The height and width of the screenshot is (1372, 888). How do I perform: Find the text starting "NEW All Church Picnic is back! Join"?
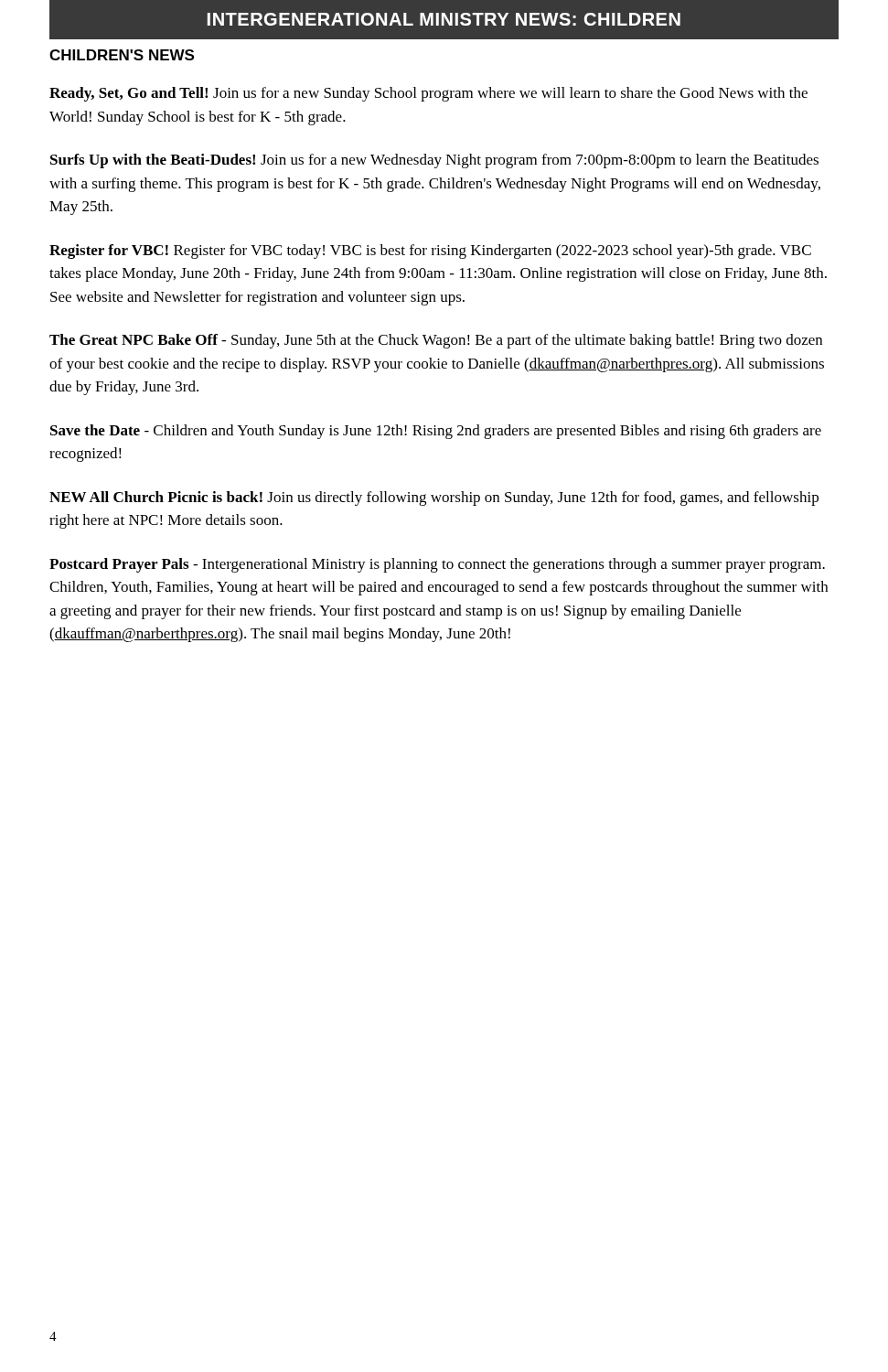(x=444, y=509)
